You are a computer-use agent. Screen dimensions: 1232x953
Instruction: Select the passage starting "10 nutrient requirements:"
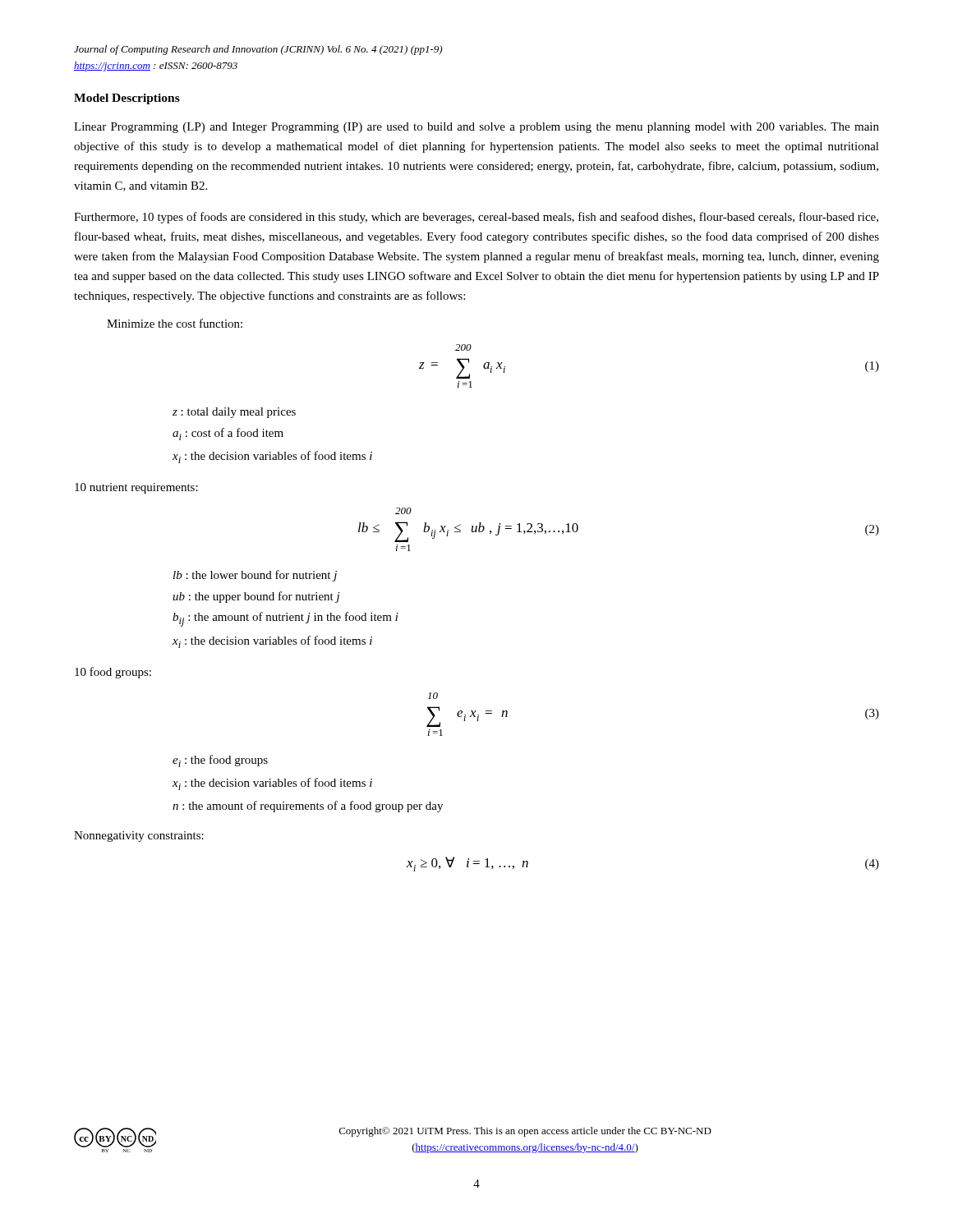point(136,487)
